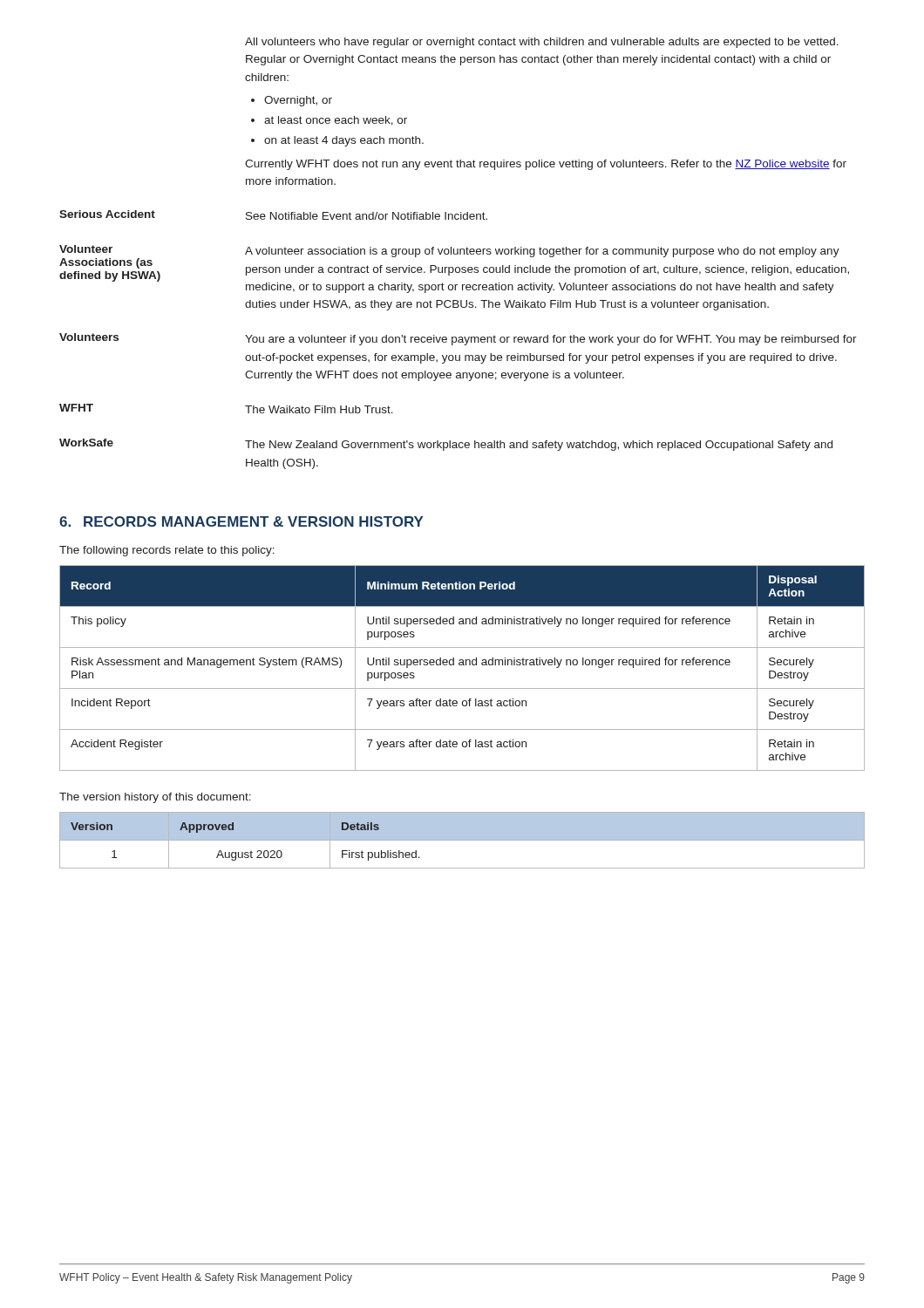
Task: Click where it says "6. RECORDS MANAGEMENT & VERSION HISTORY"
Action: (x=241, y=522)
